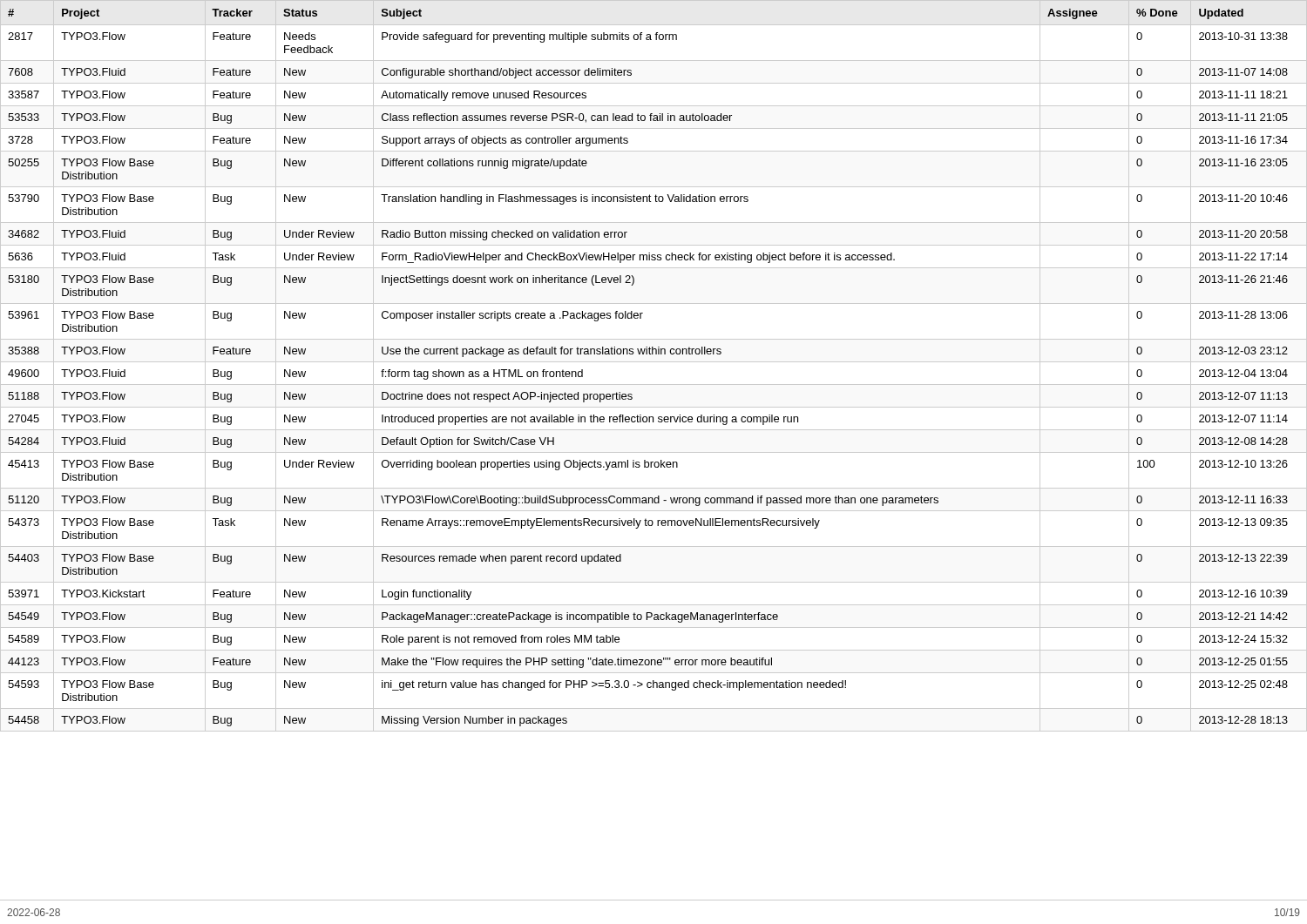Image resolution: width=1307 pixels, height=924 pixels.
Task: Select the table that reads "2013-12-10 13:26"
Action: click(654, 366)
